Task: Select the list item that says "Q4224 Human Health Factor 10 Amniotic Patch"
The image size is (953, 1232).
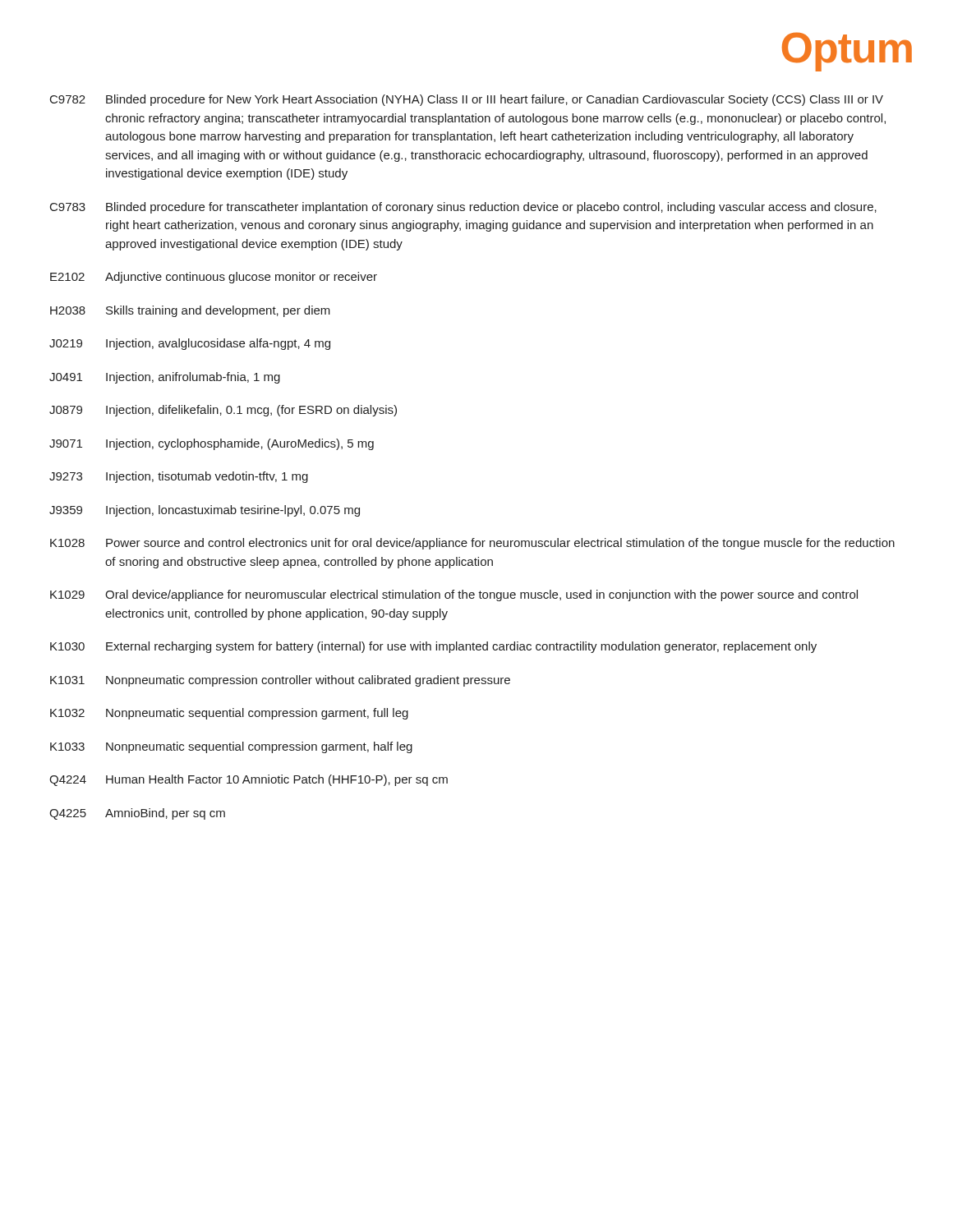Action: click(x=249, y=780)
